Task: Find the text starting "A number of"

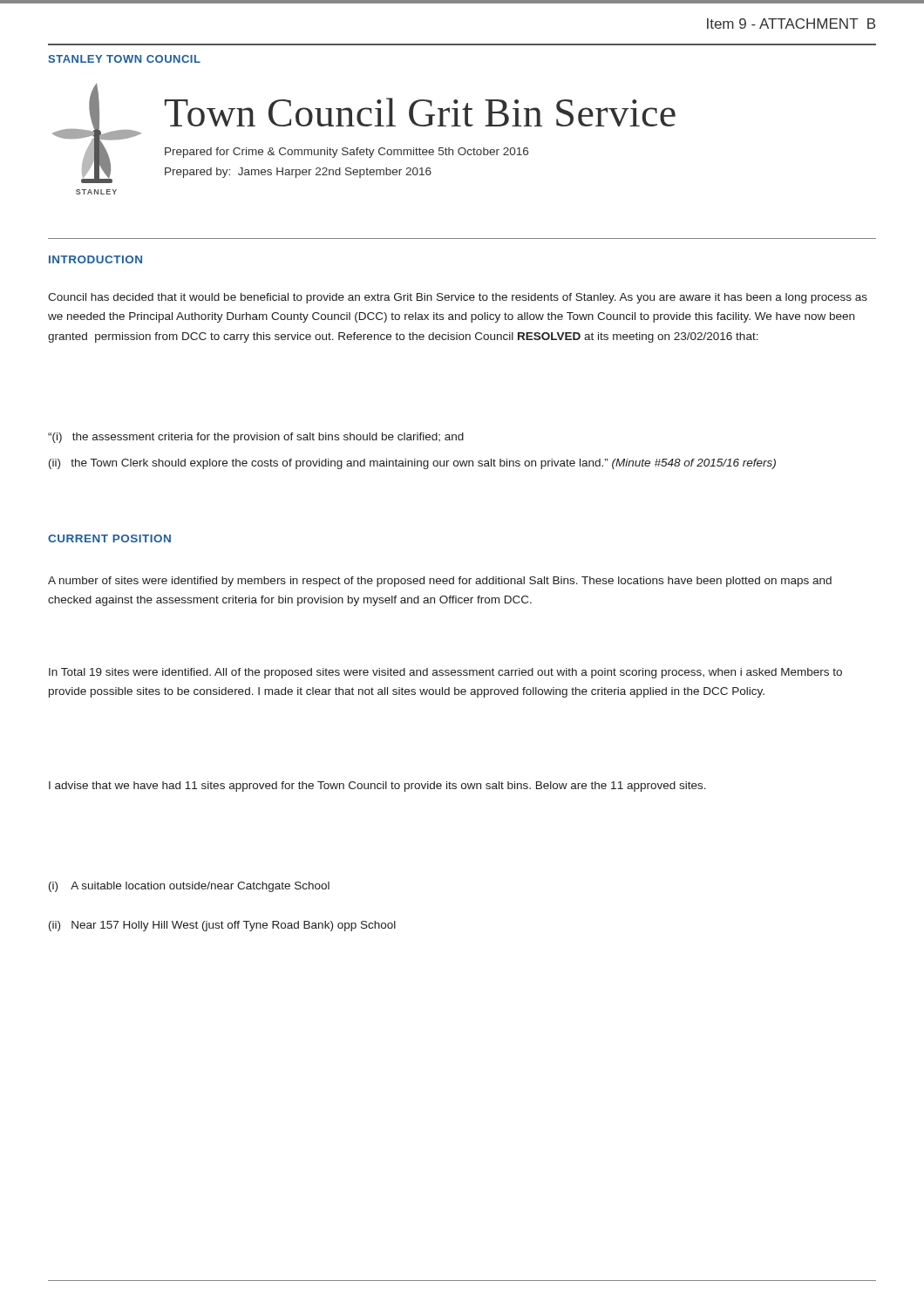Action: 440,590
